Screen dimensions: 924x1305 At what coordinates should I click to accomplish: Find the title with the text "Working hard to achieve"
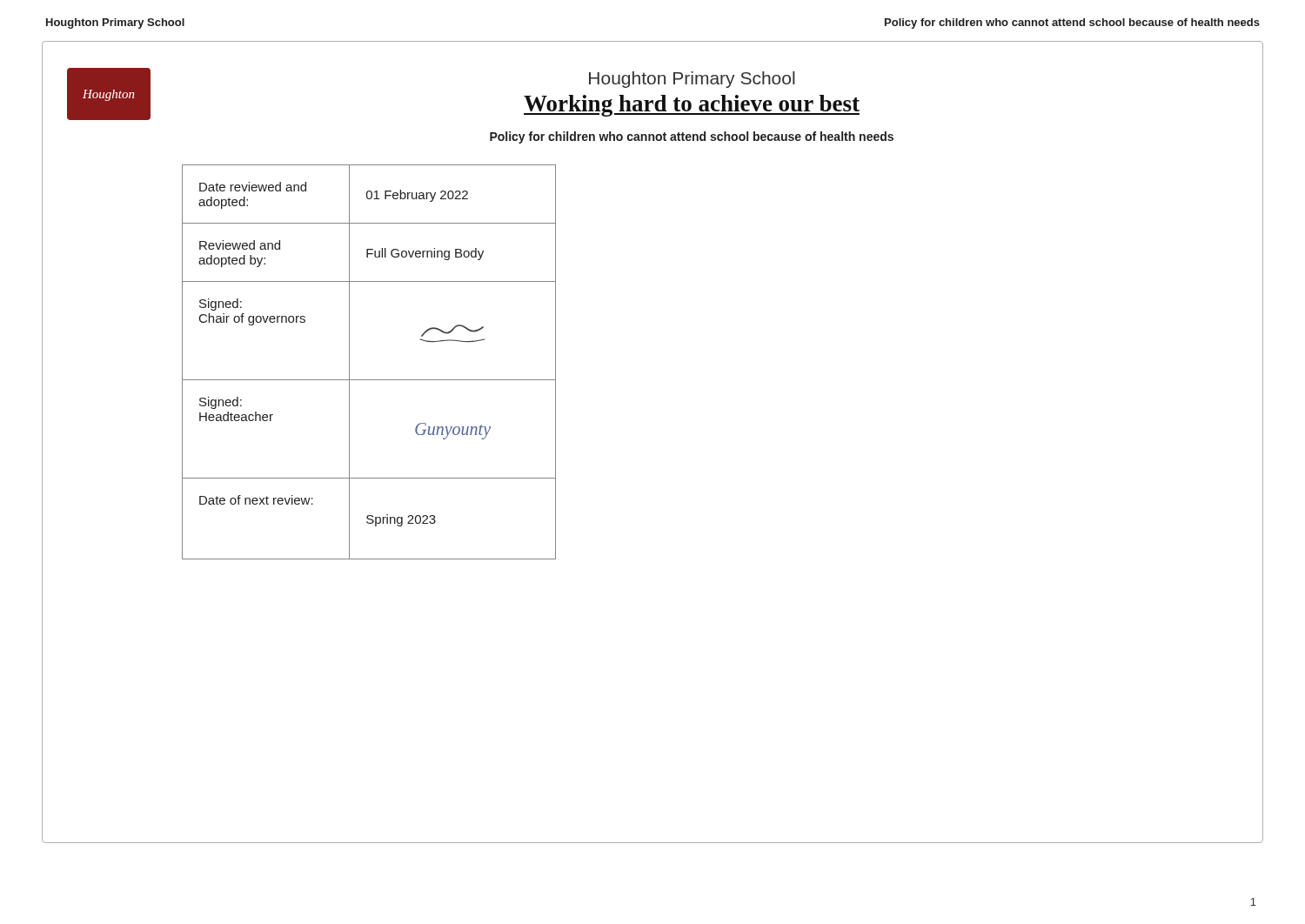pos(692,104)
